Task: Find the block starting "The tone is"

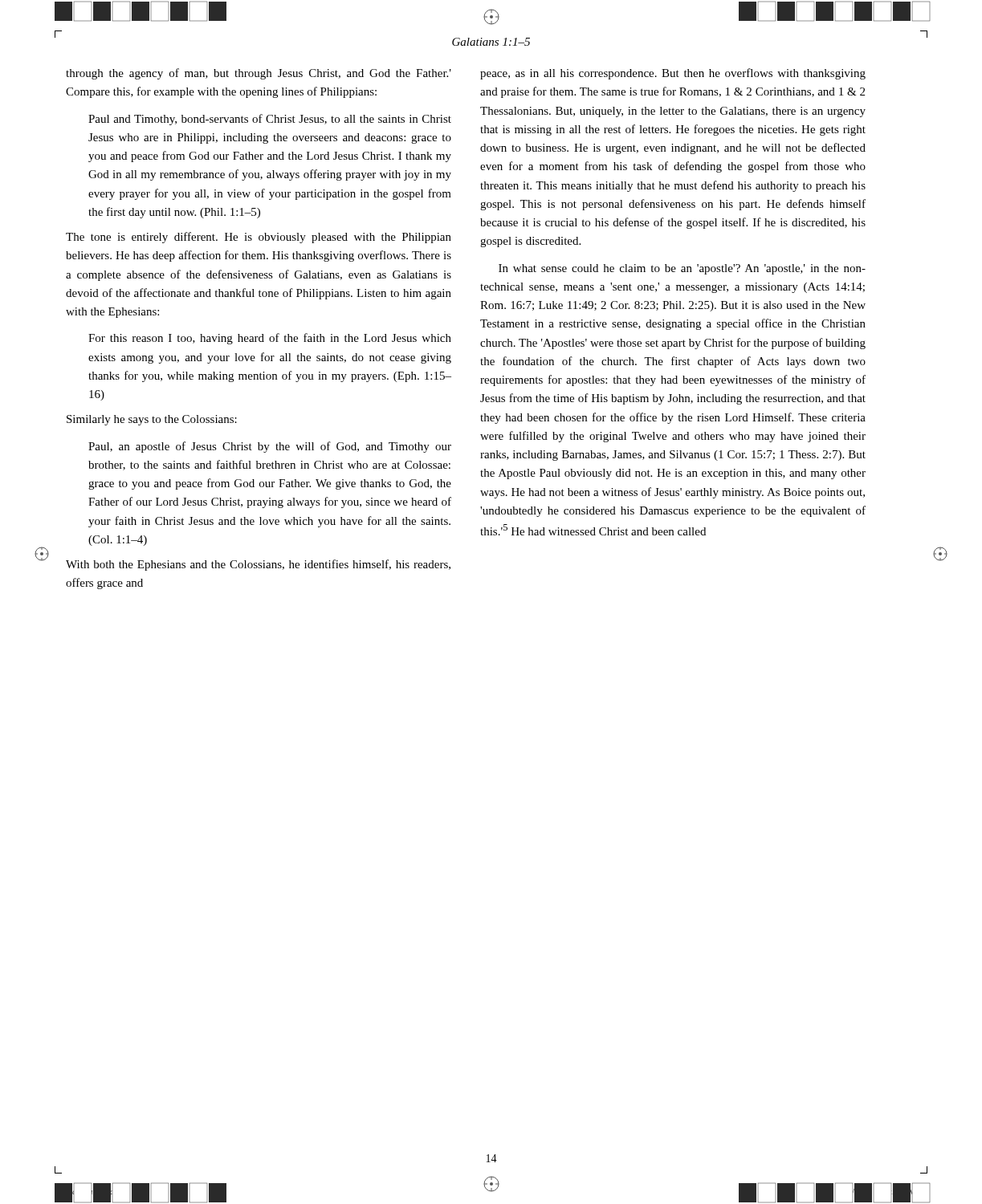Action: 259,275
